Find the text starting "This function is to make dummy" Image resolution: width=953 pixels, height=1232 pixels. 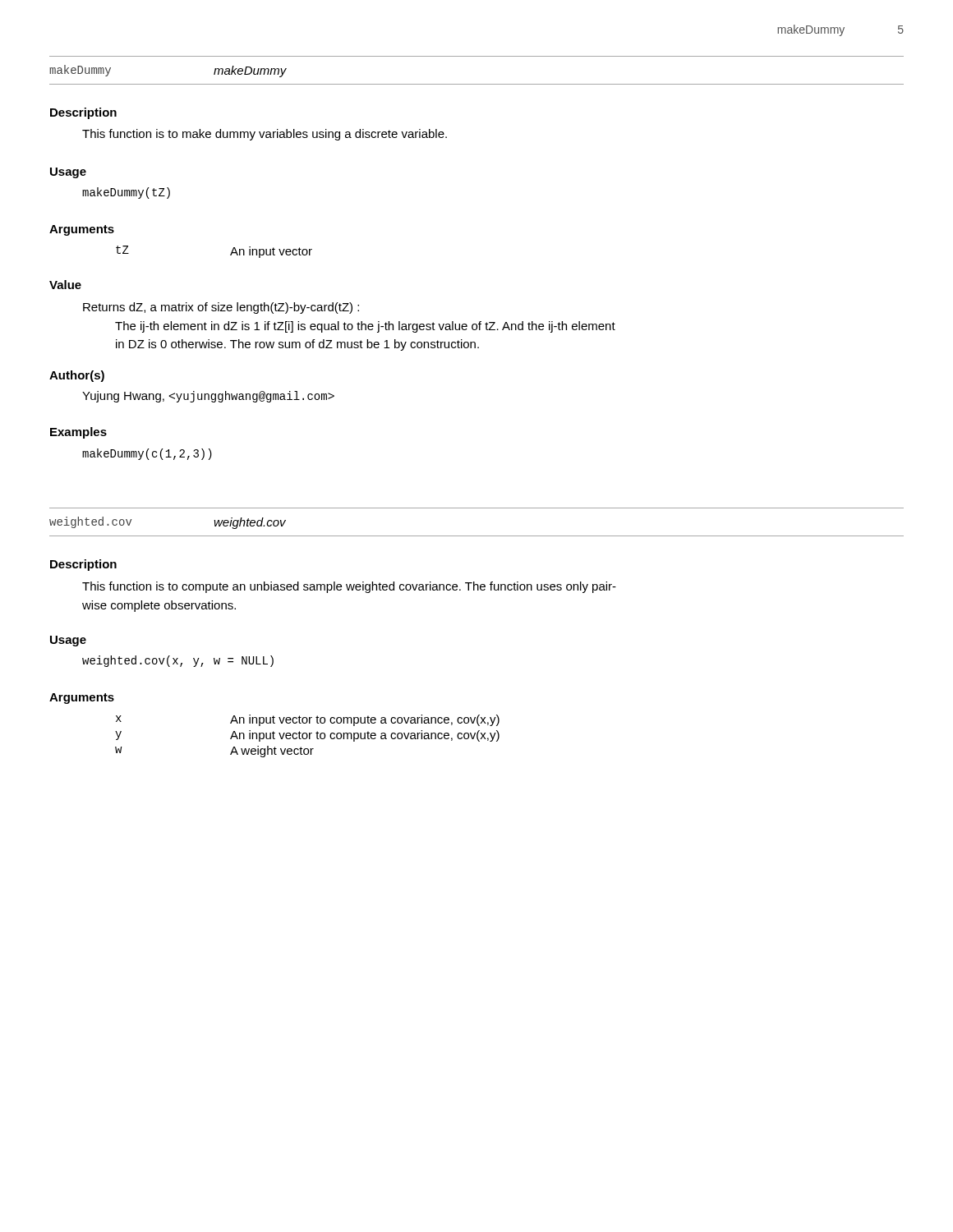pyautogui.click(x=265, y=133)
